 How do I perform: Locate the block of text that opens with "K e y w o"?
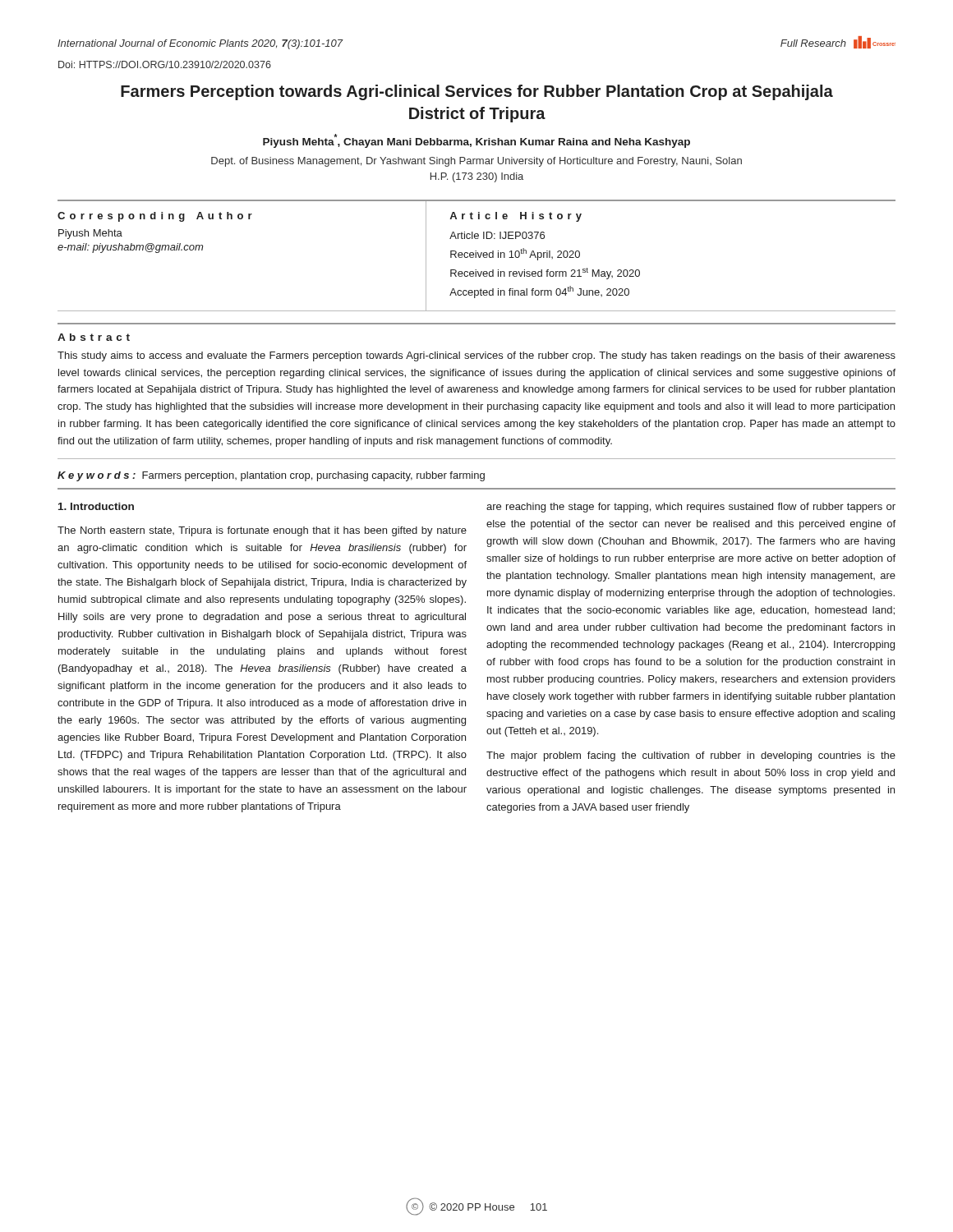[271, 475]
